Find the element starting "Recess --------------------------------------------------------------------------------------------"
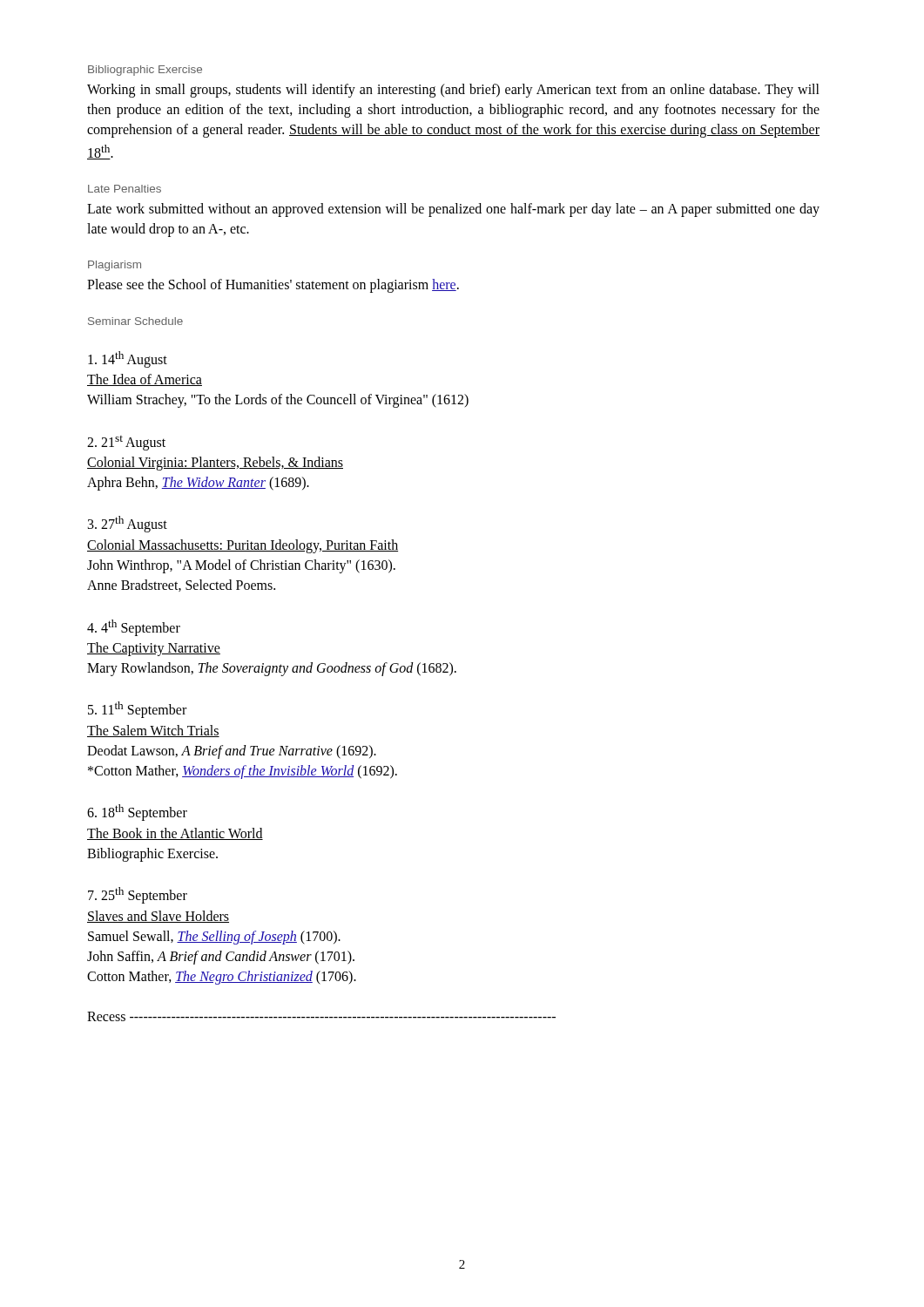 pyautogui.click(x=322, y=1016)
